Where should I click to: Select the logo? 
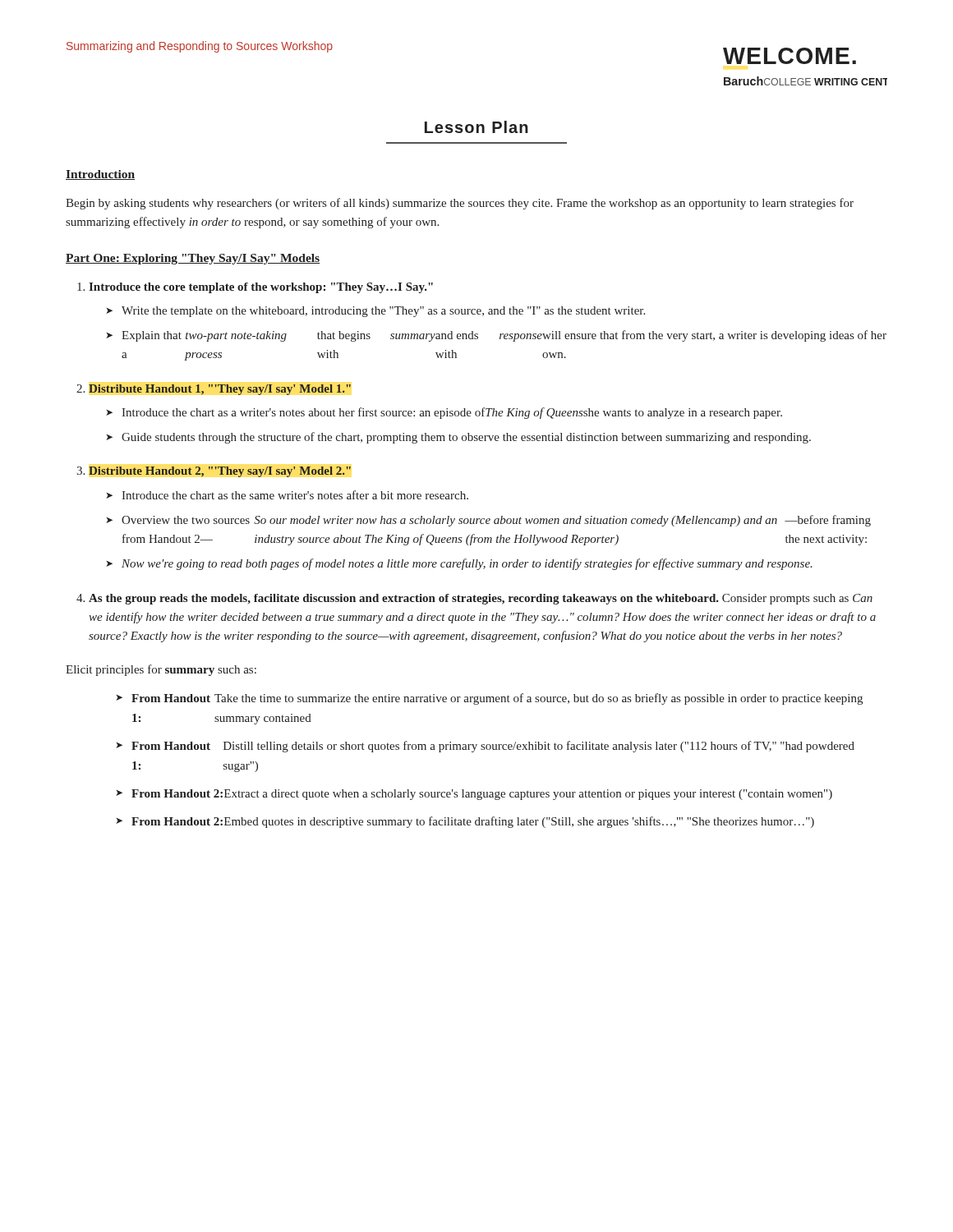tap(805, 67)
